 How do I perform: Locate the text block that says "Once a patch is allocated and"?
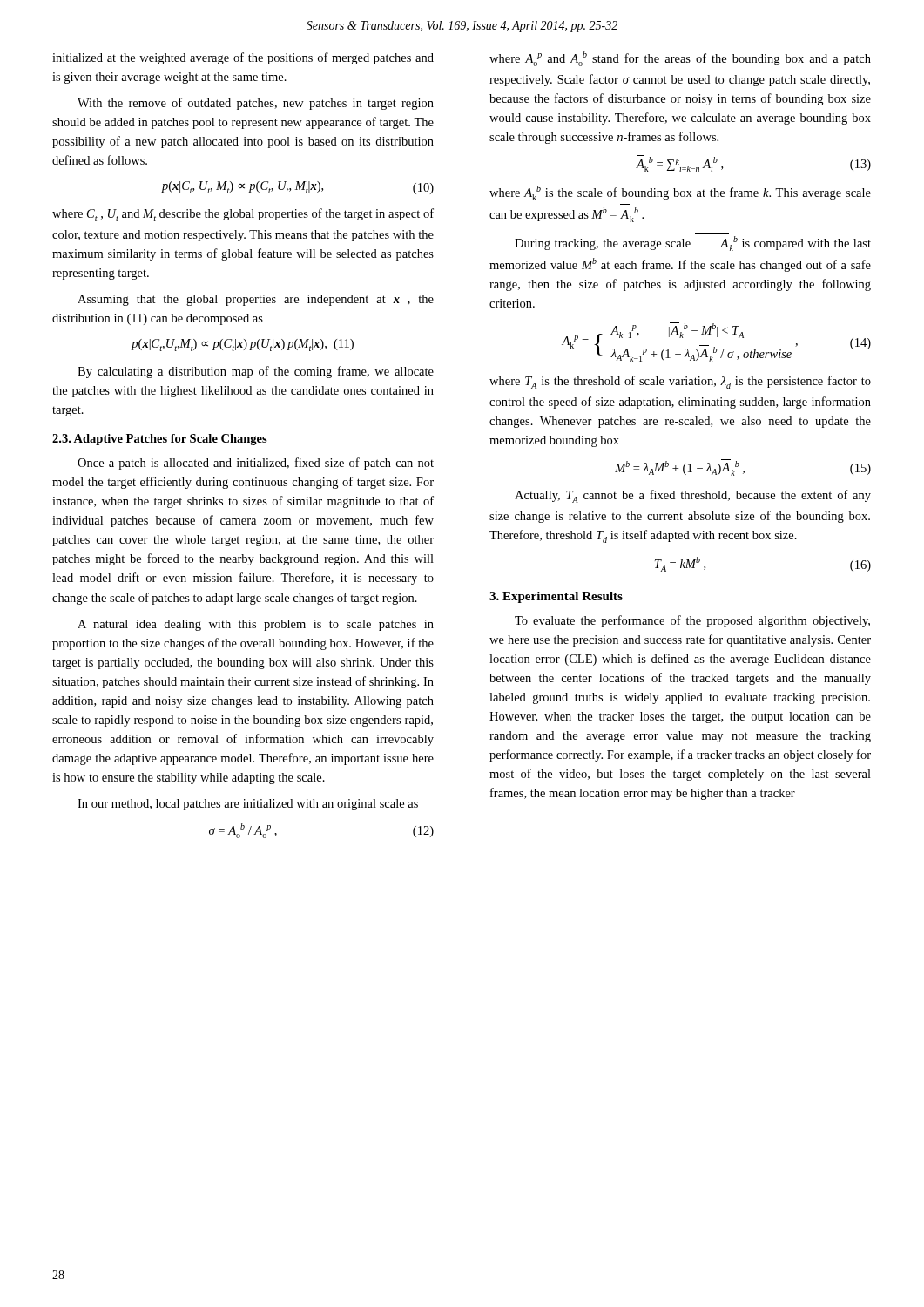pyautogui.click(x=243, y=633)
